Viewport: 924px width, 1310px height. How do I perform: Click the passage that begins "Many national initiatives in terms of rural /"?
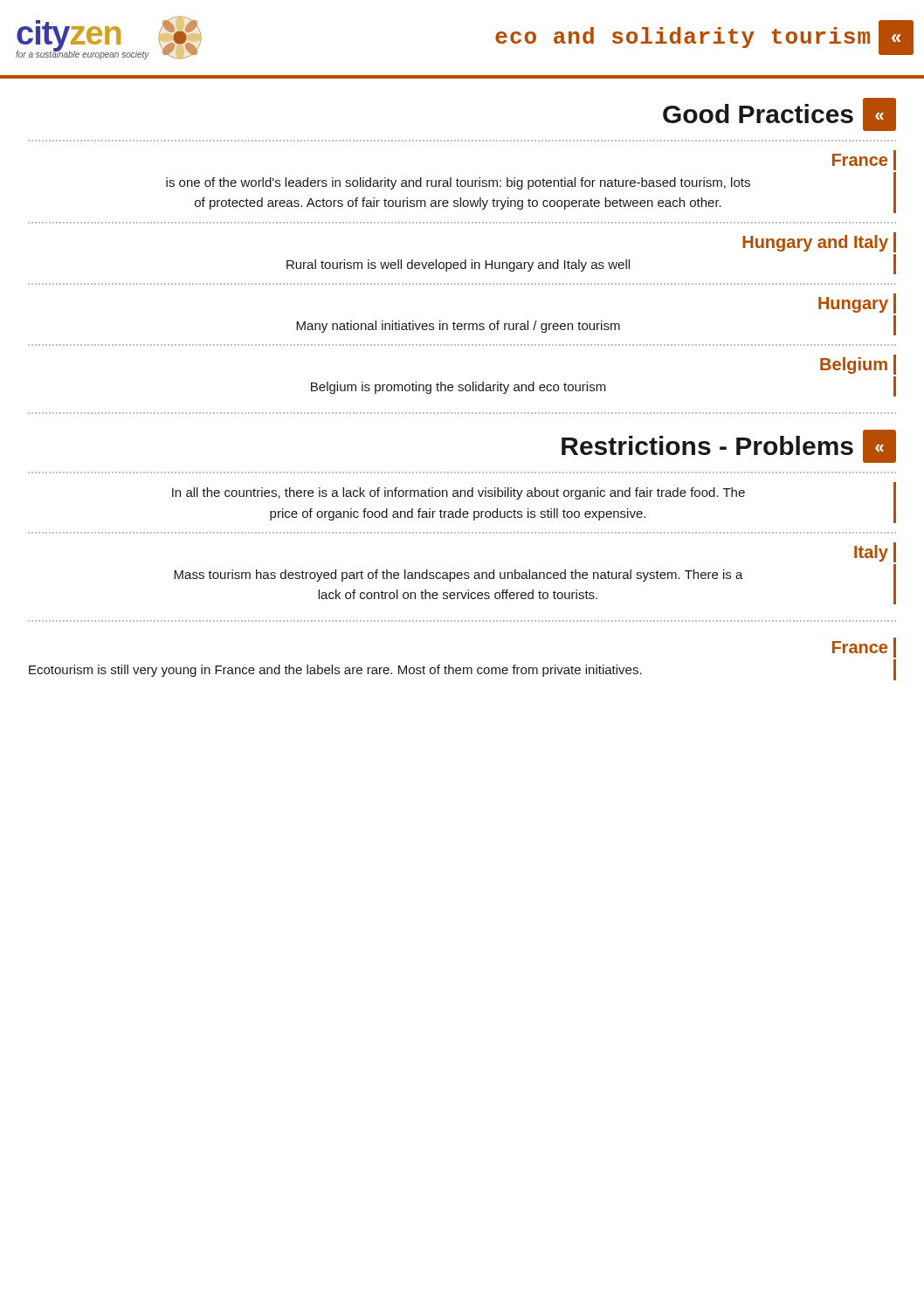tap(458, 325)
